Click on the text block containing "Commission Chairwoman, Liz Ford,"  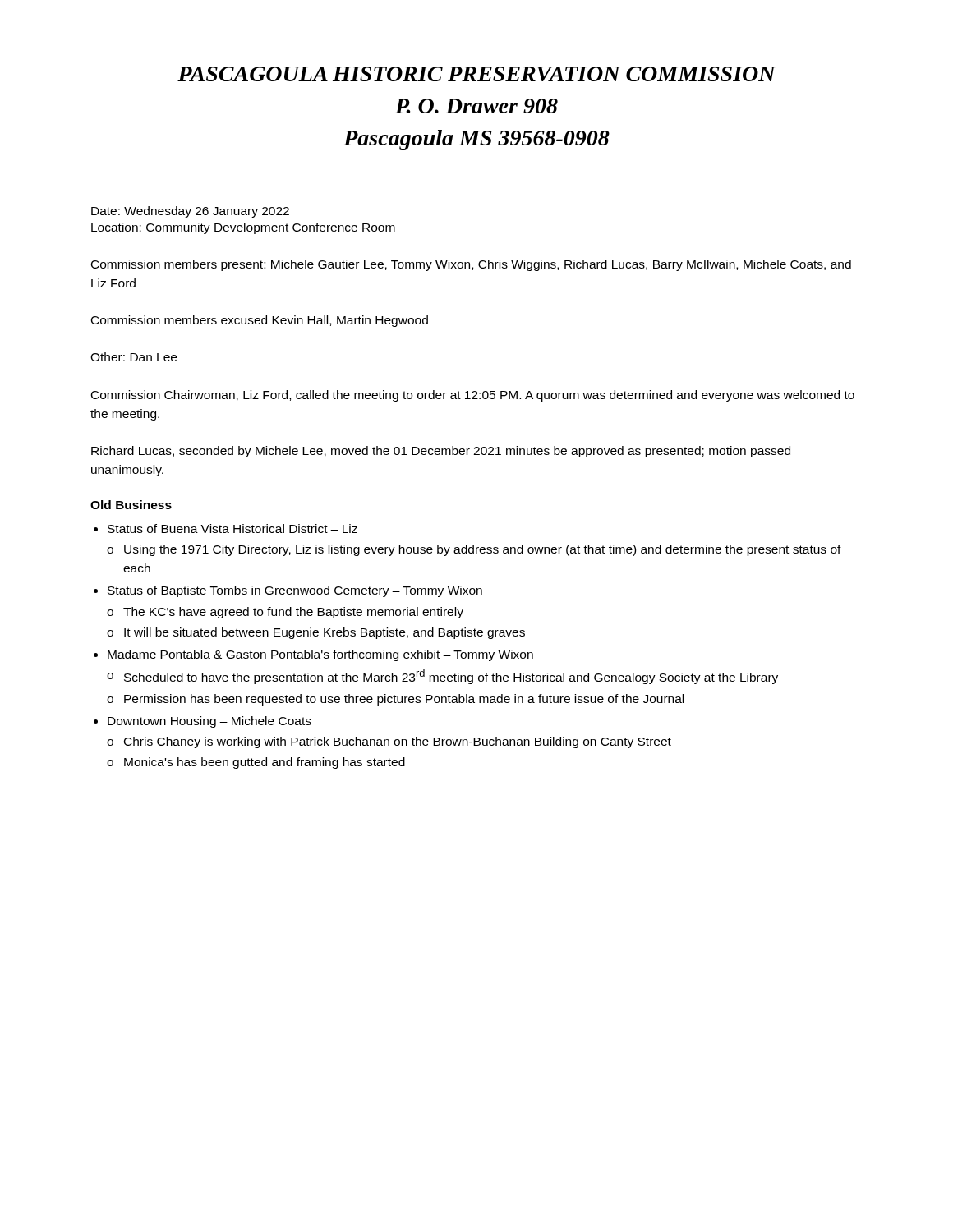(476, 404)
